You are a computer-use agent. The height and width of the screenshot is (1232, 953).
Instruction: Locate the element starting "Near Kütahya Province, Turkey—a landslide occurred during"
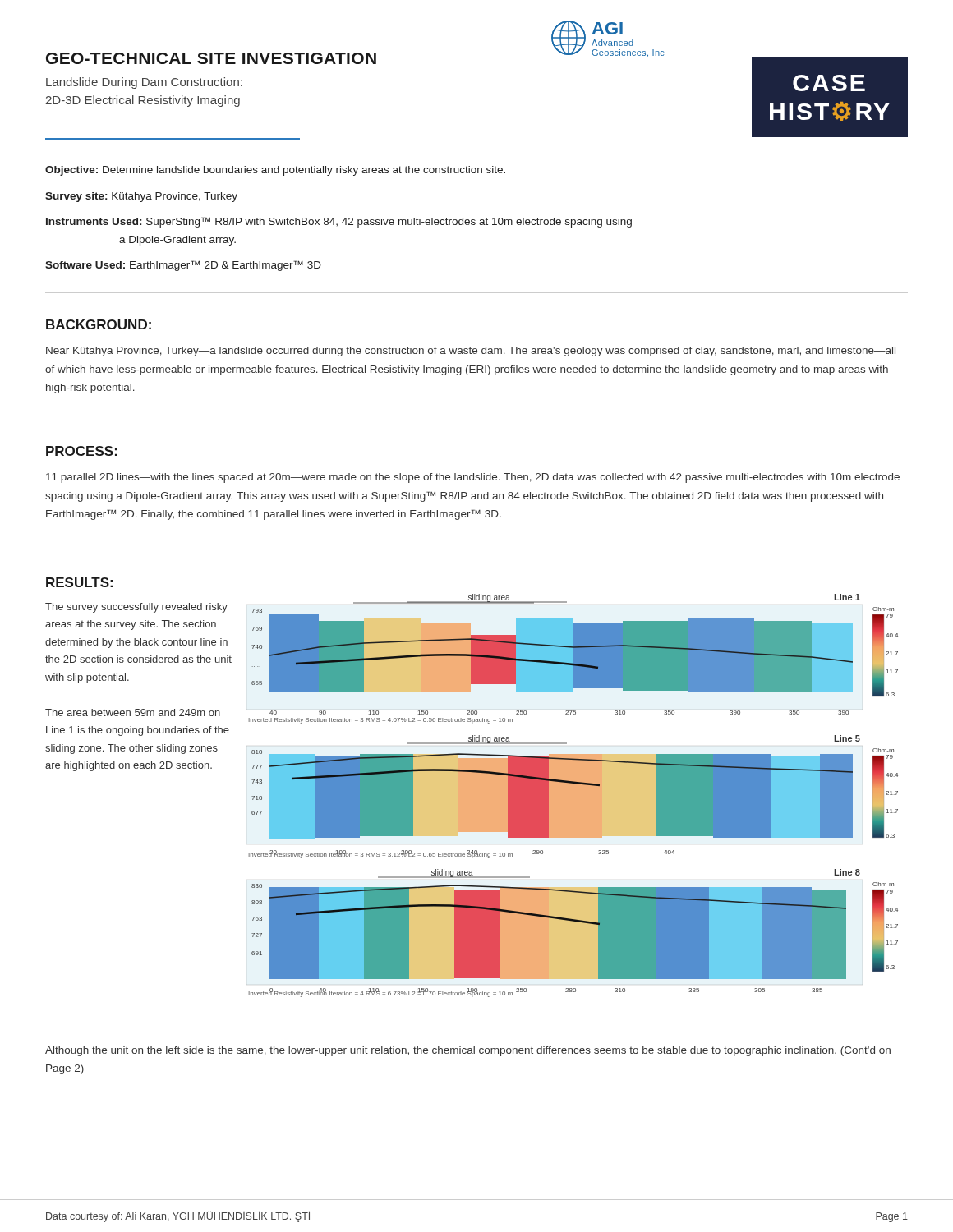471,369
